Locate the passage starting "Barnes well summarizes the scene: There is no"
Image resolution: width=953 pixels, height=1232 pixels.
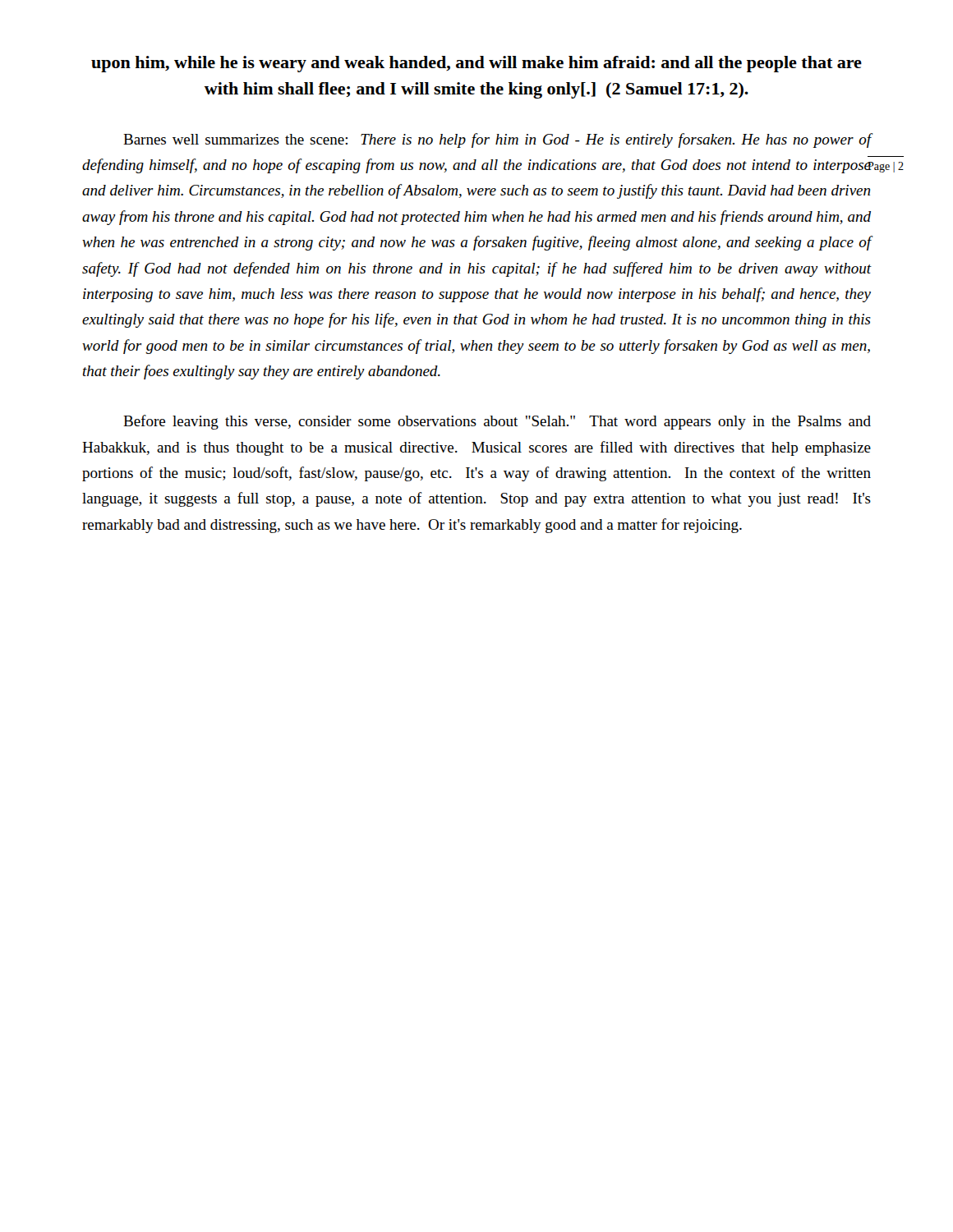476,255
